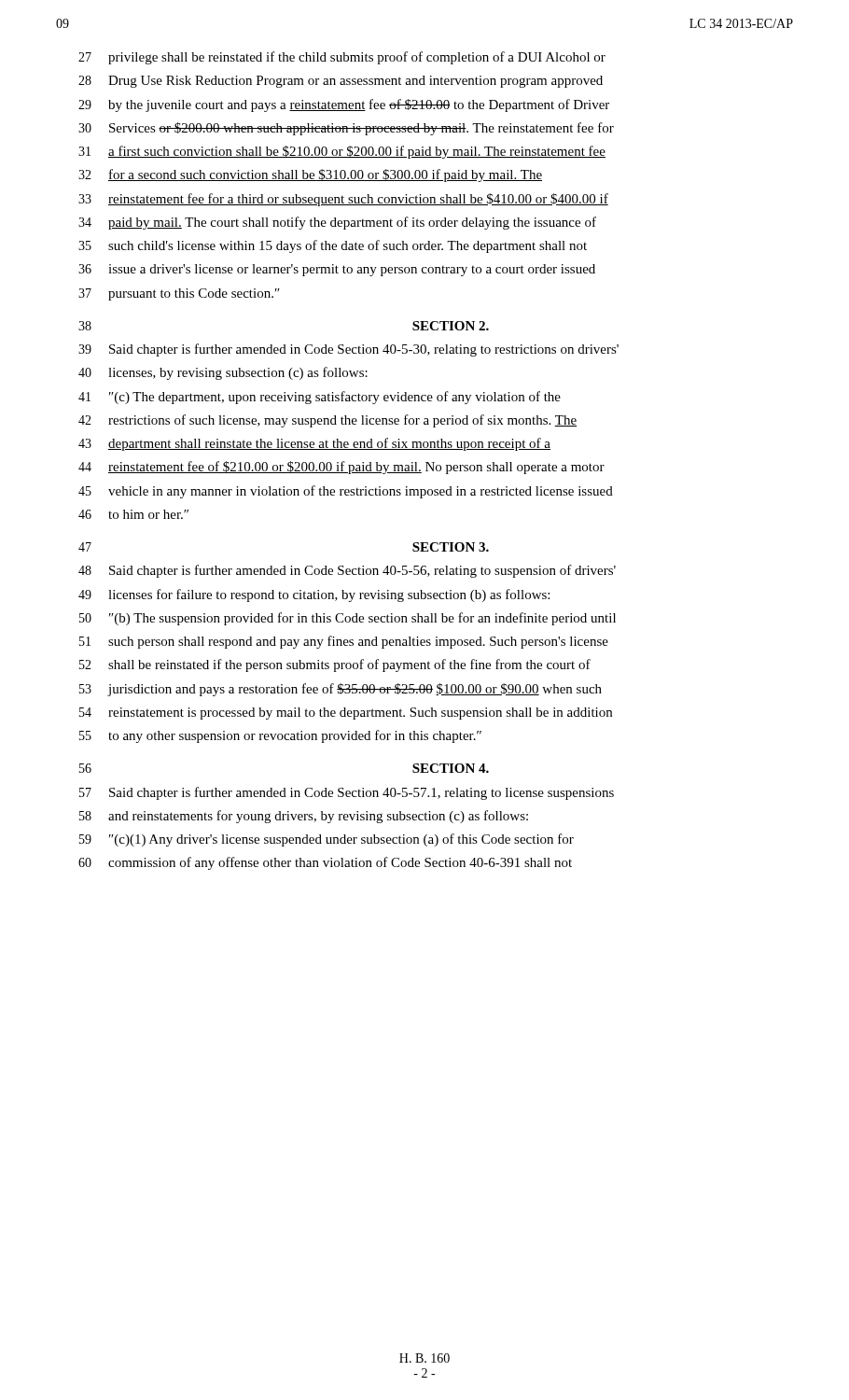Point to the region starting "30 Services or $200.00 when such"
The image size is (849, 1400).
click(x=424, y=128)
